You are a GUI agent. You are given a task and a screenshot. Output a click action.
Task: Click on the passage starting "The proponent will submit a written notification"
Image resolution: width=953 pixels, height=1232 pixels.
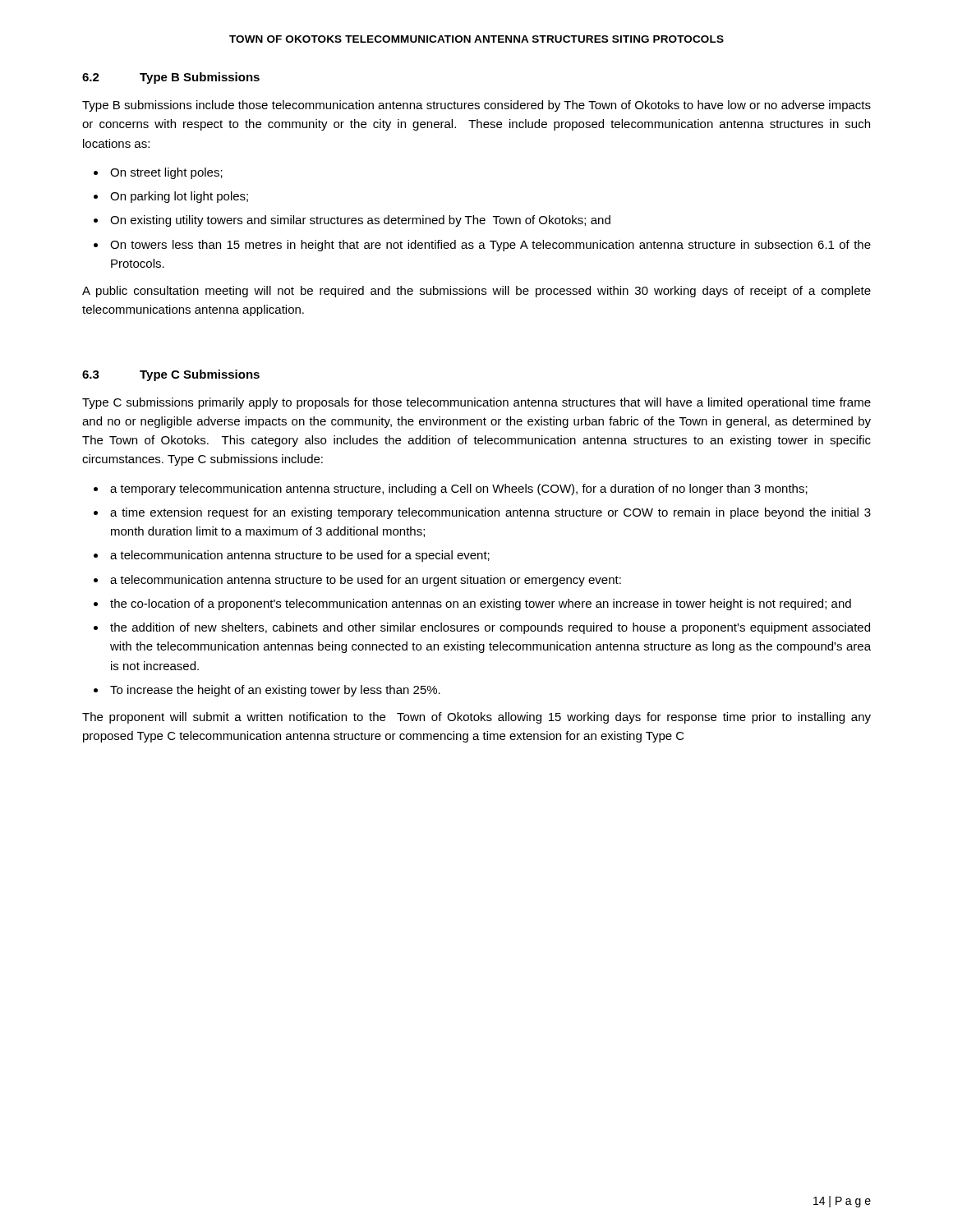(476, 726)
